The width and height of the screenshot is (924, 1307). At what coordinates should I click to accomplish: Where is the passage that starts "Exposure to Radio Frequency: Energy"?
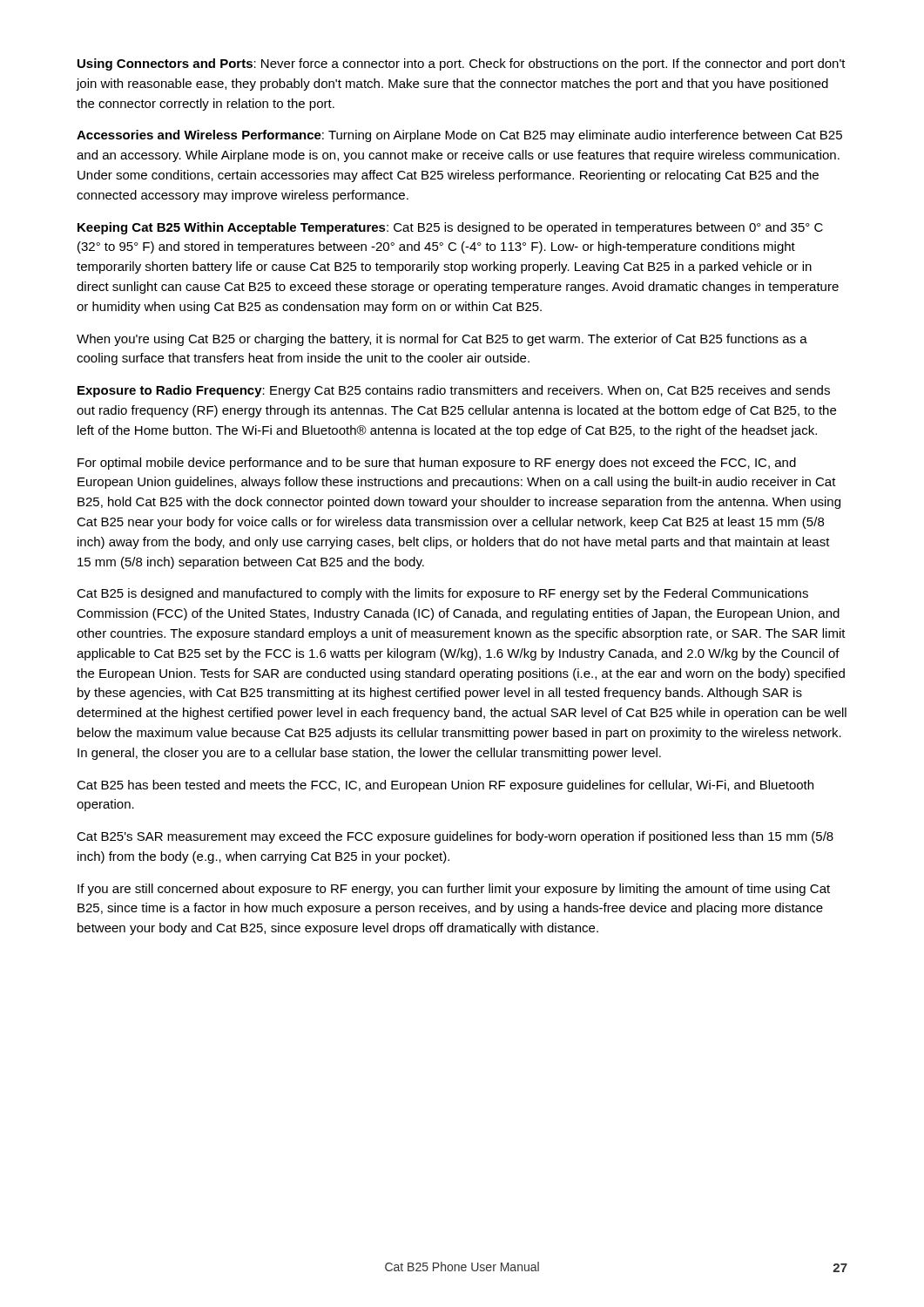pos(457,410)
